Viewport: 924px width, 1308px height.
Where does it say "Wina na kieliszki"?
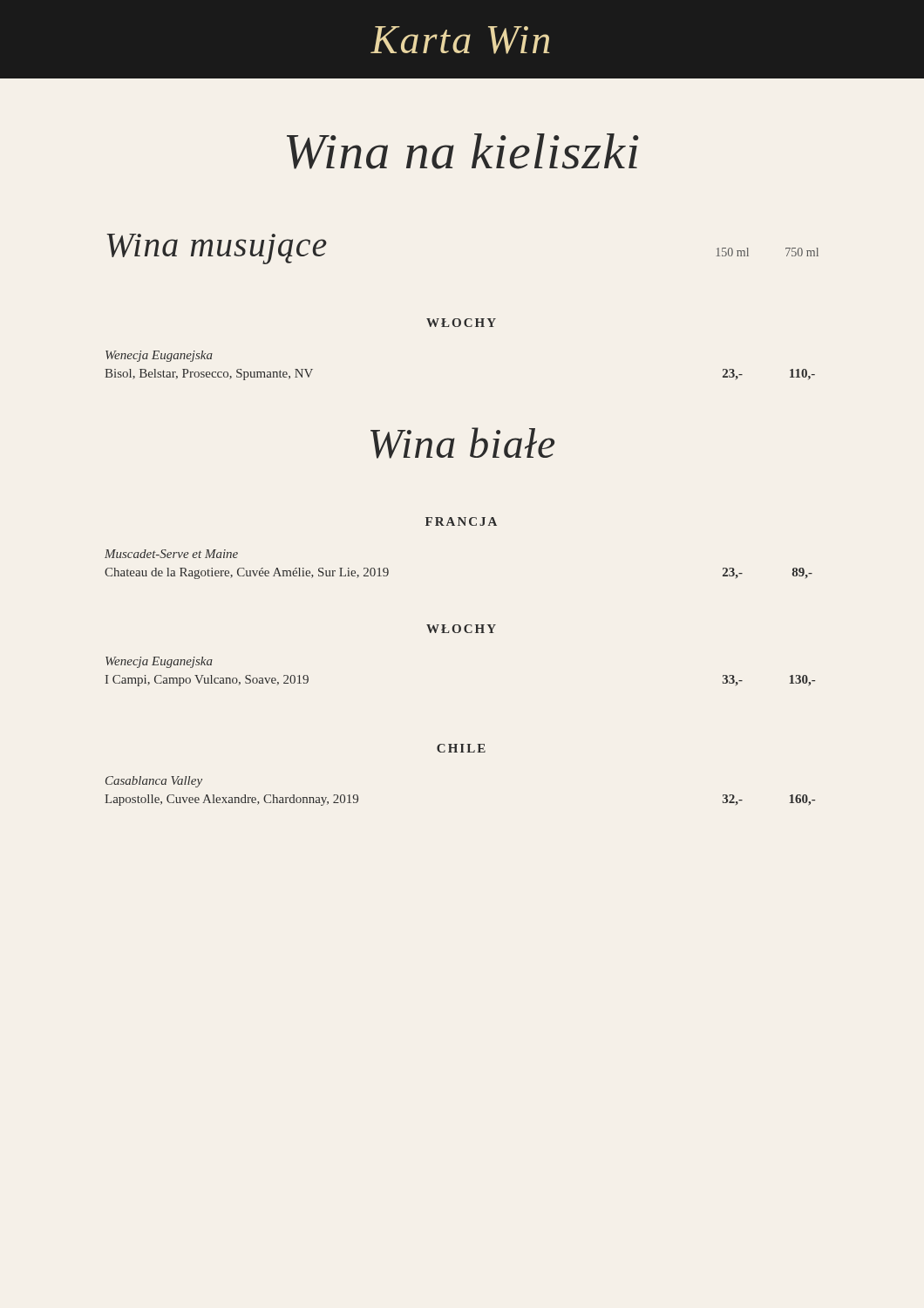[462, 138]
